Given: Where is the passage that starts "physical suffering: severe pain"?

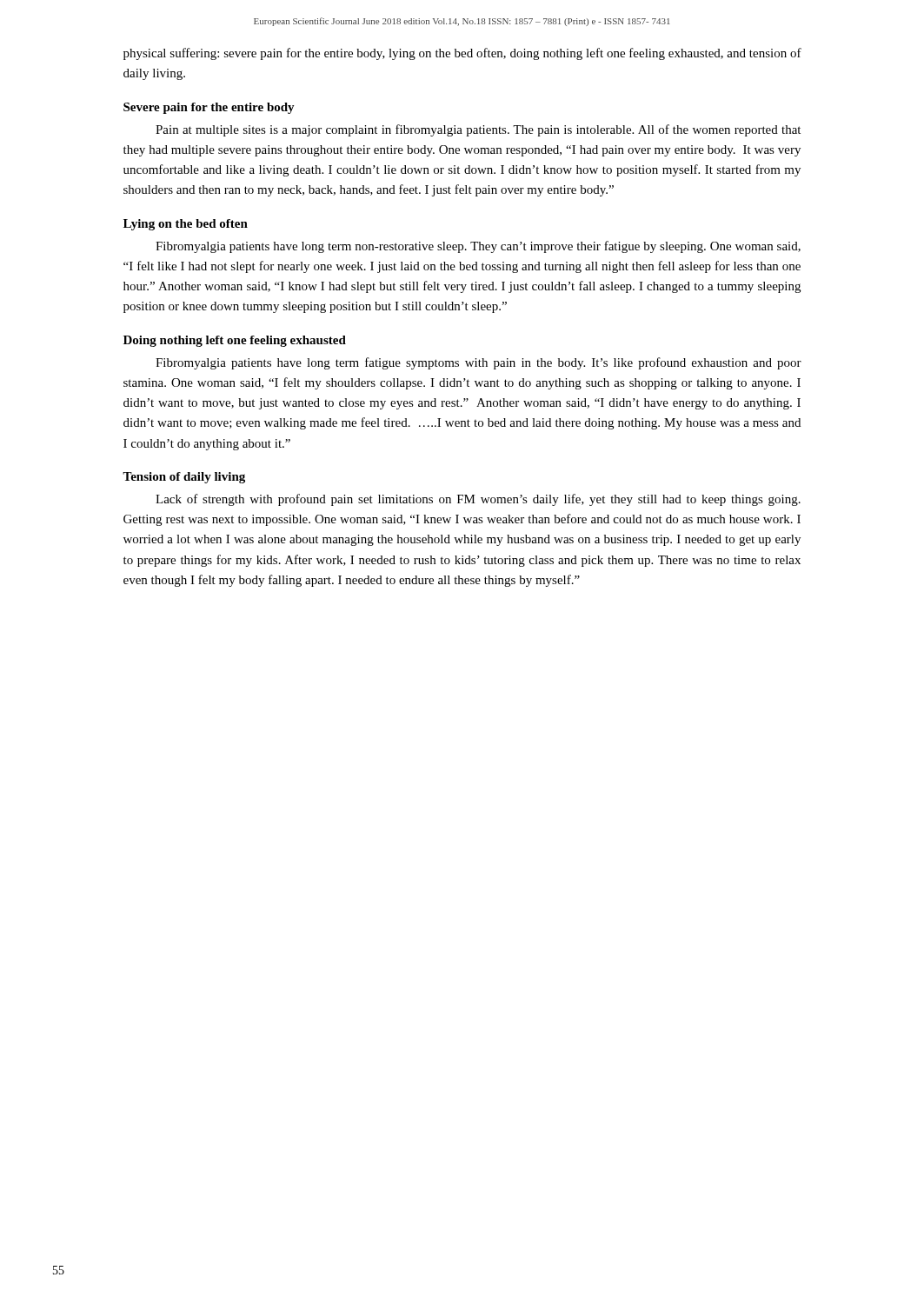Looking at the screenshot, I should (x=462, y=63).
